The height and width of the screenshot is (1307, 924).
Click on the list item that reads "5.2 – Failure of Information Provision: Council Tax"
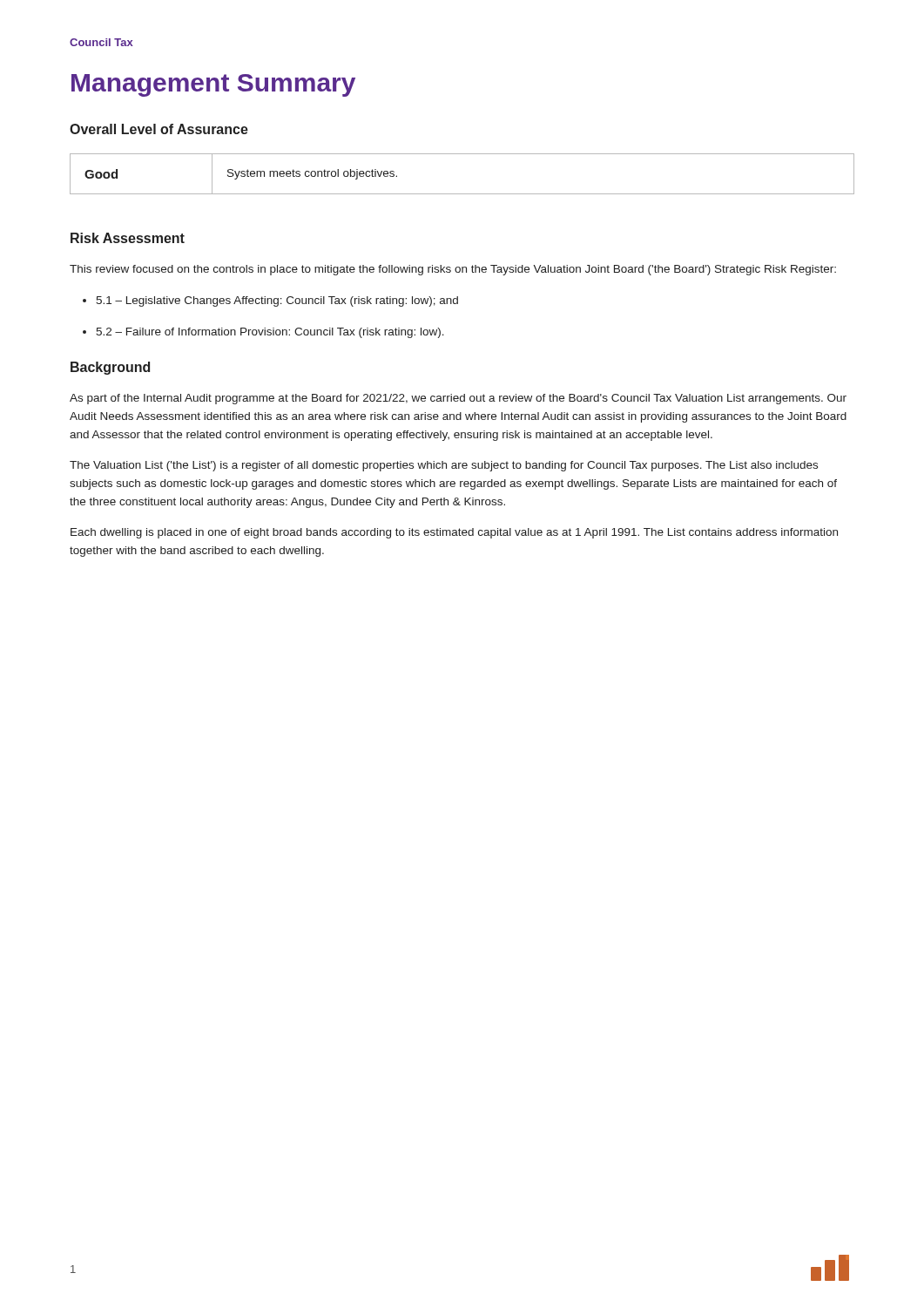coord(263,333)
